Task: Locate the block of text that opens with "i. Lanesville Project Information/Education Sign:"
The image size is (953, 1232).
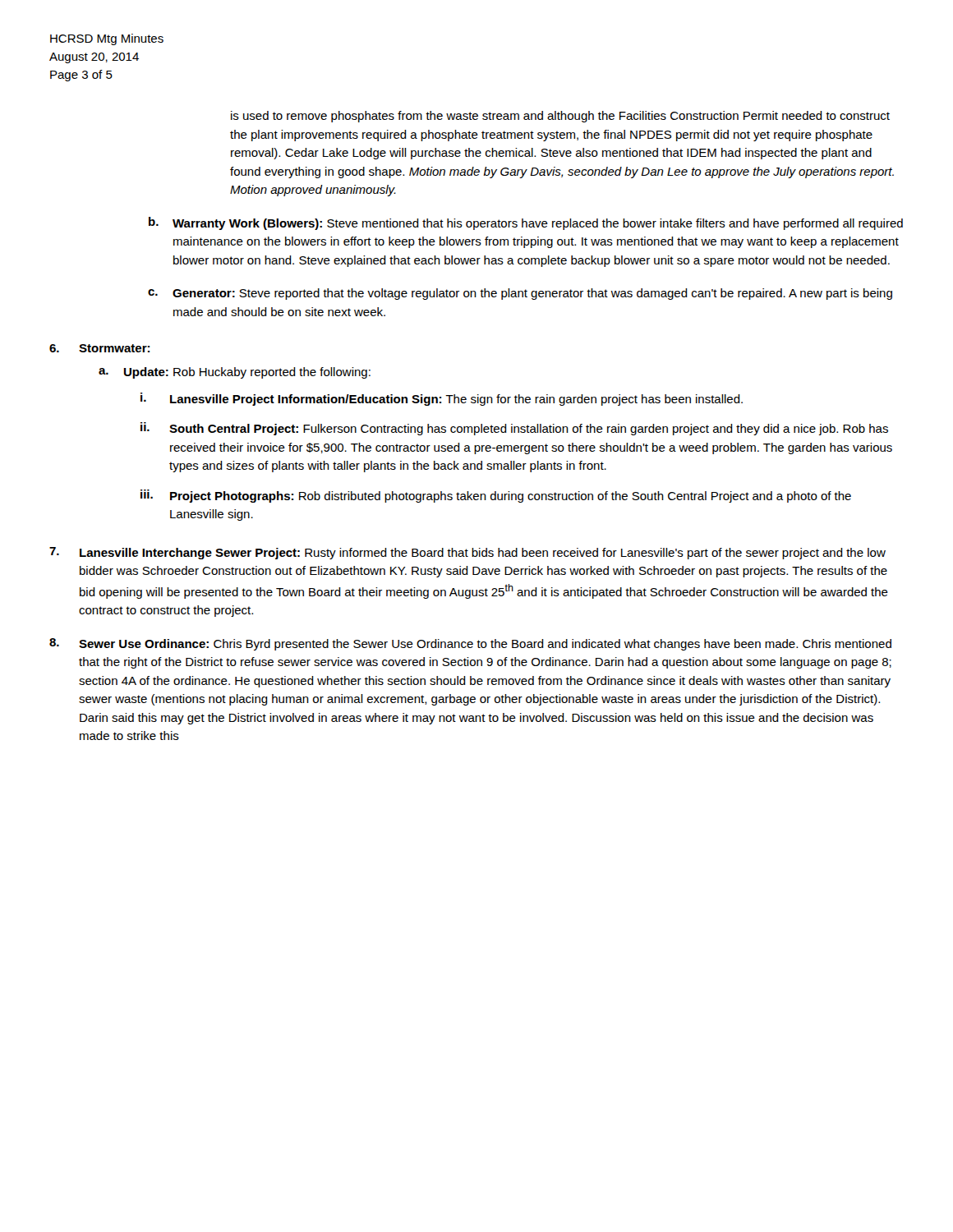Action: click(442, 399)
